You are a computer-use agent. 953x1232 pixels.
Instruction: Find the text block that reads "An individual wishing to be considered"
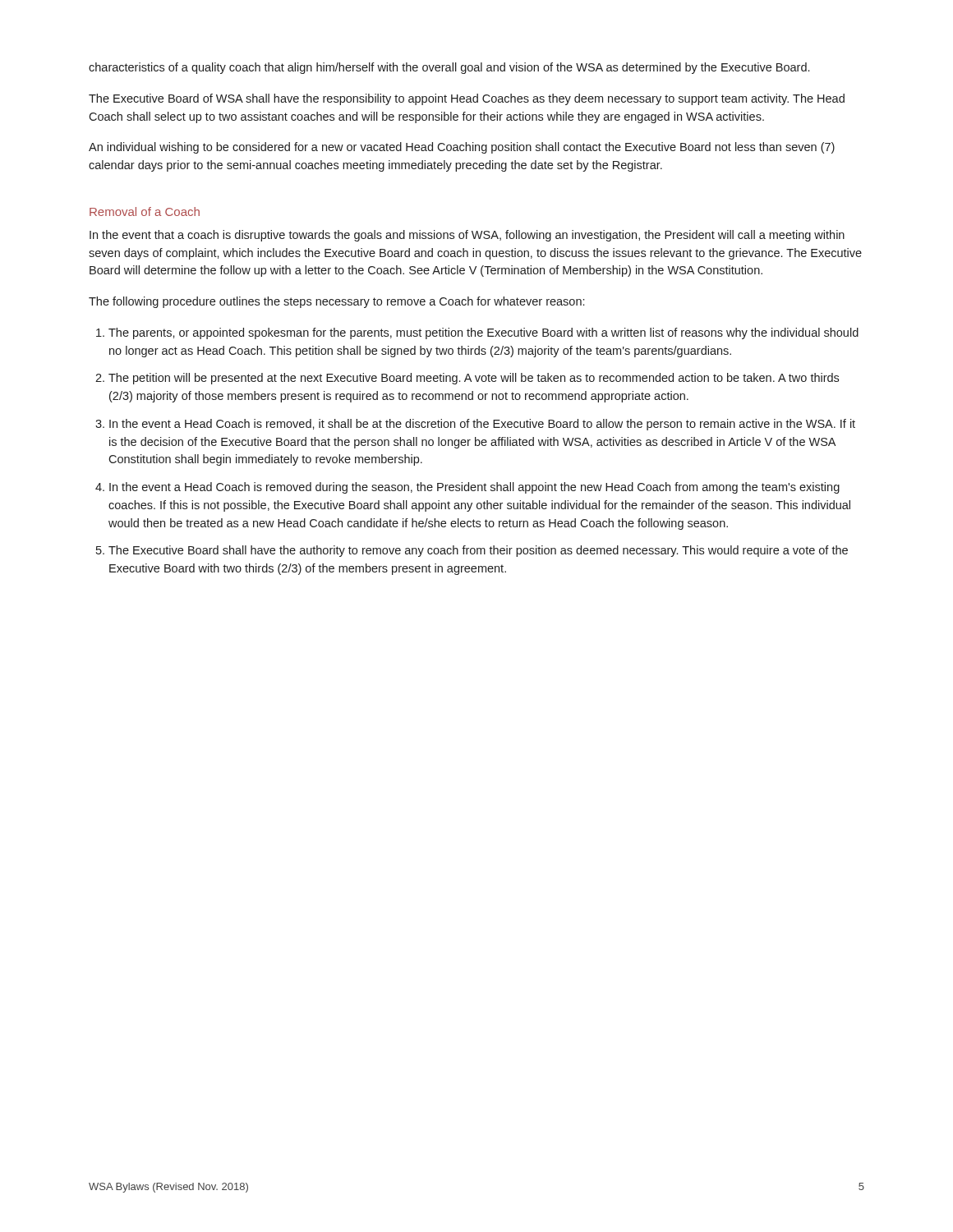point(462,156)
